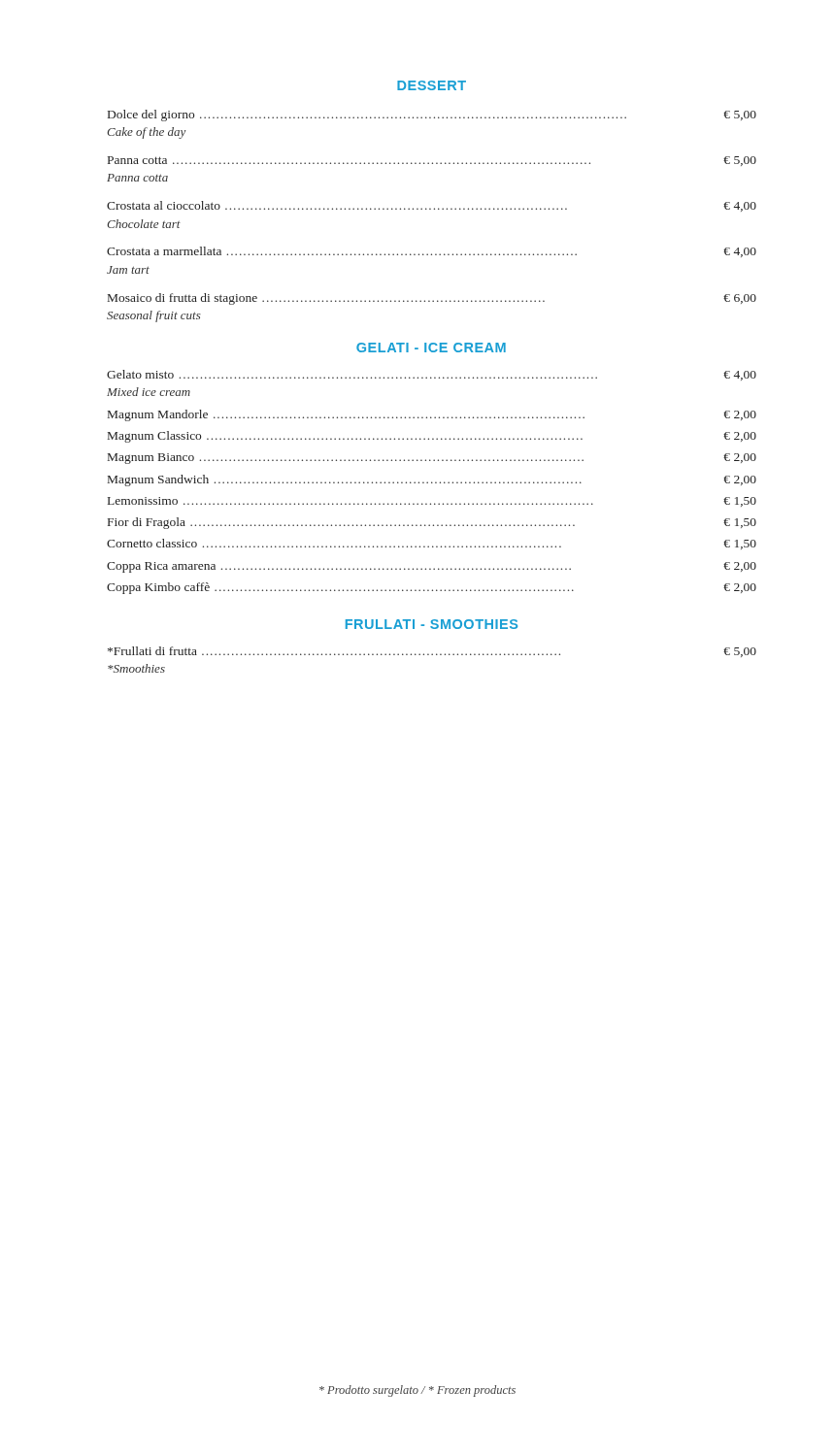Point to the text block starting "Cornetto classico ..................................................................................... € 1,50"
This screenshot has height=1456, width=834.
[x=432, y=544]
